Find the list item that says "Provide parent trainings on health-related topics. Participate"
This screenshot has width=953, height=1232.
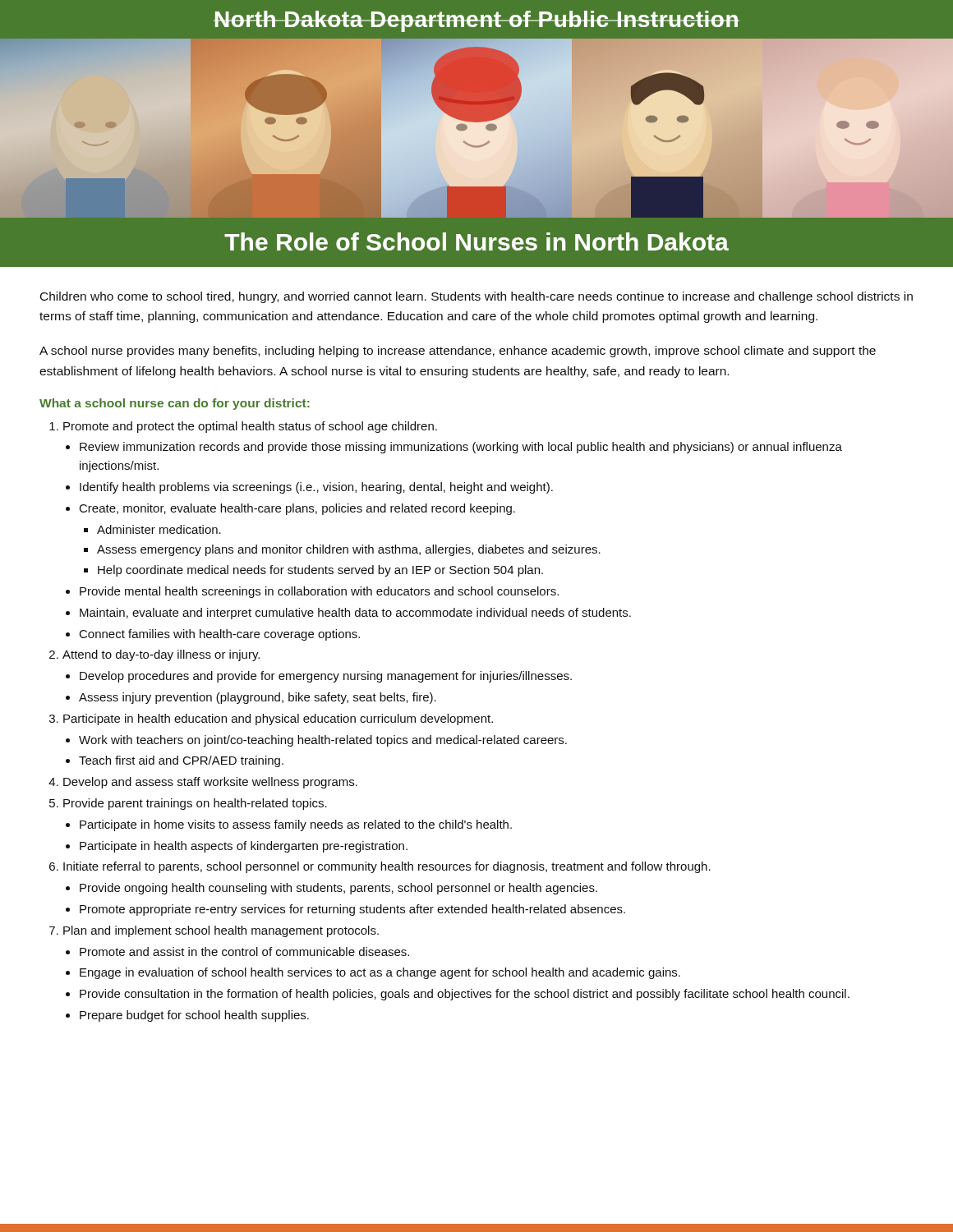(x=488, y=826)
